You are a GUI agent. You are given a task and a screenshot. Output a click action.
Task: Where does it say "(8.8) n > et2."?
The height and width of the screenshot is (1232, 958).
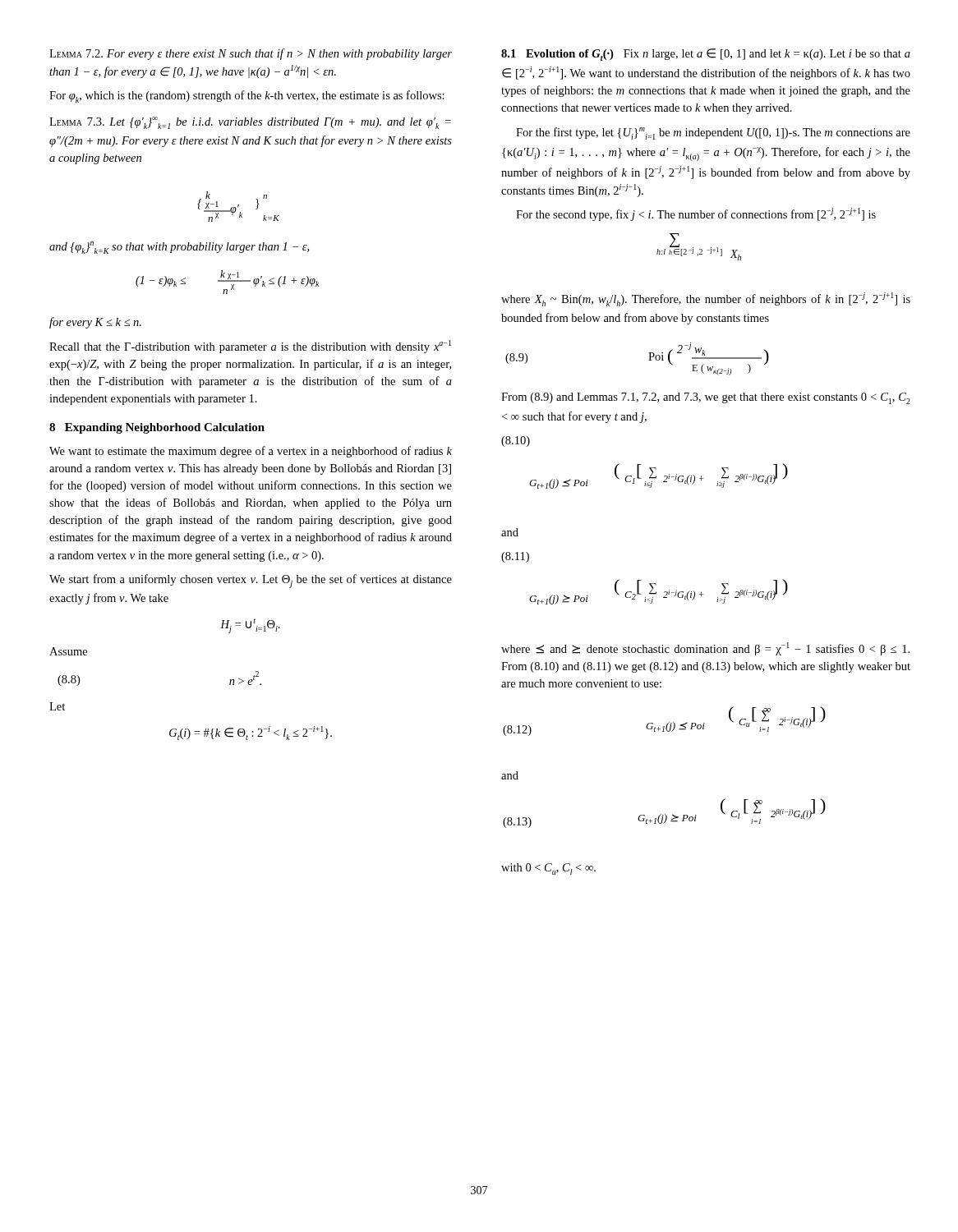pyautogui.click(x=251, y=679)
